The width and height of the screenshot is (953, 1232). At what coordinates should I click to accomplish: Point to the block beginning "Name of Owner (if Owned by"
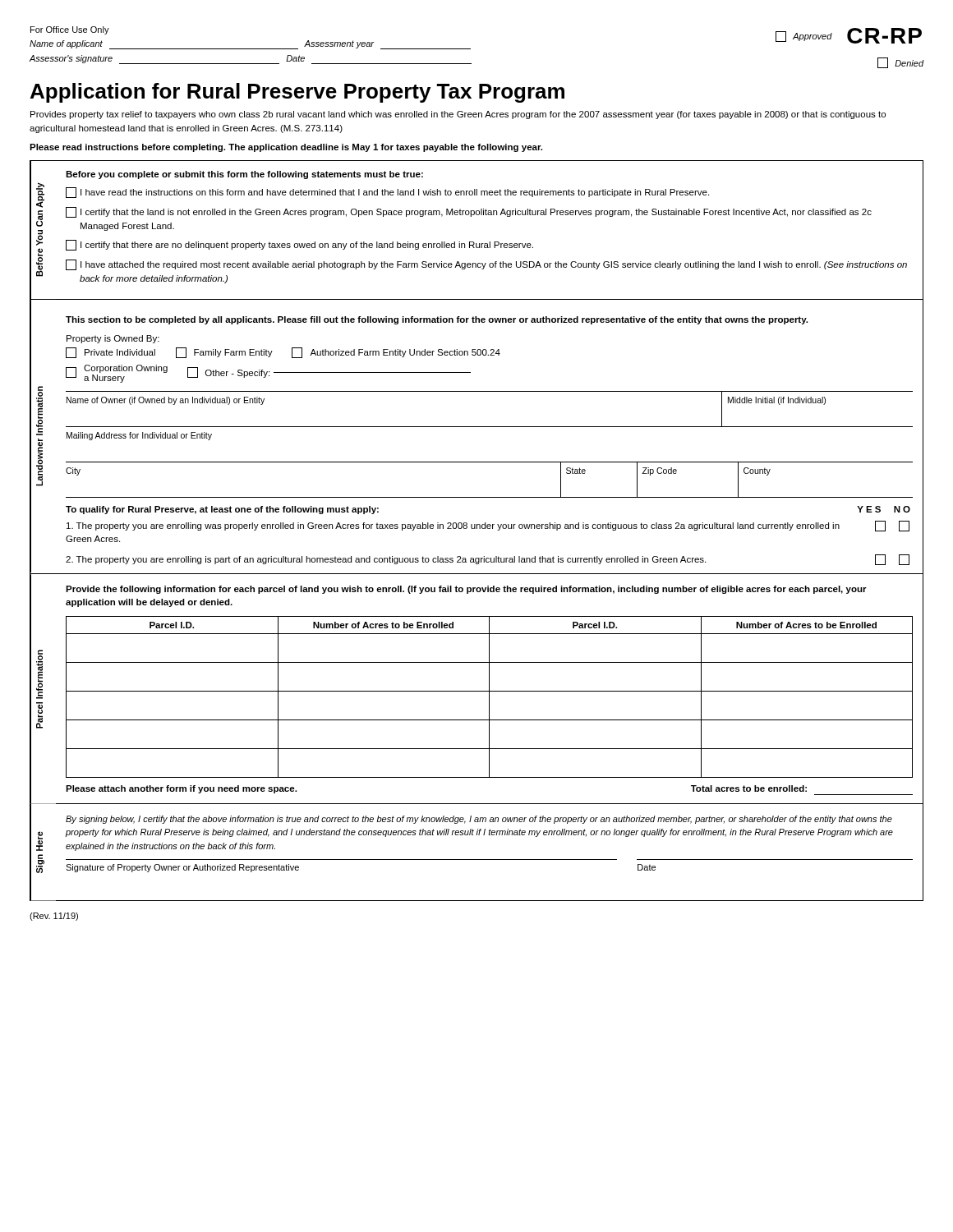click(489, 409)
